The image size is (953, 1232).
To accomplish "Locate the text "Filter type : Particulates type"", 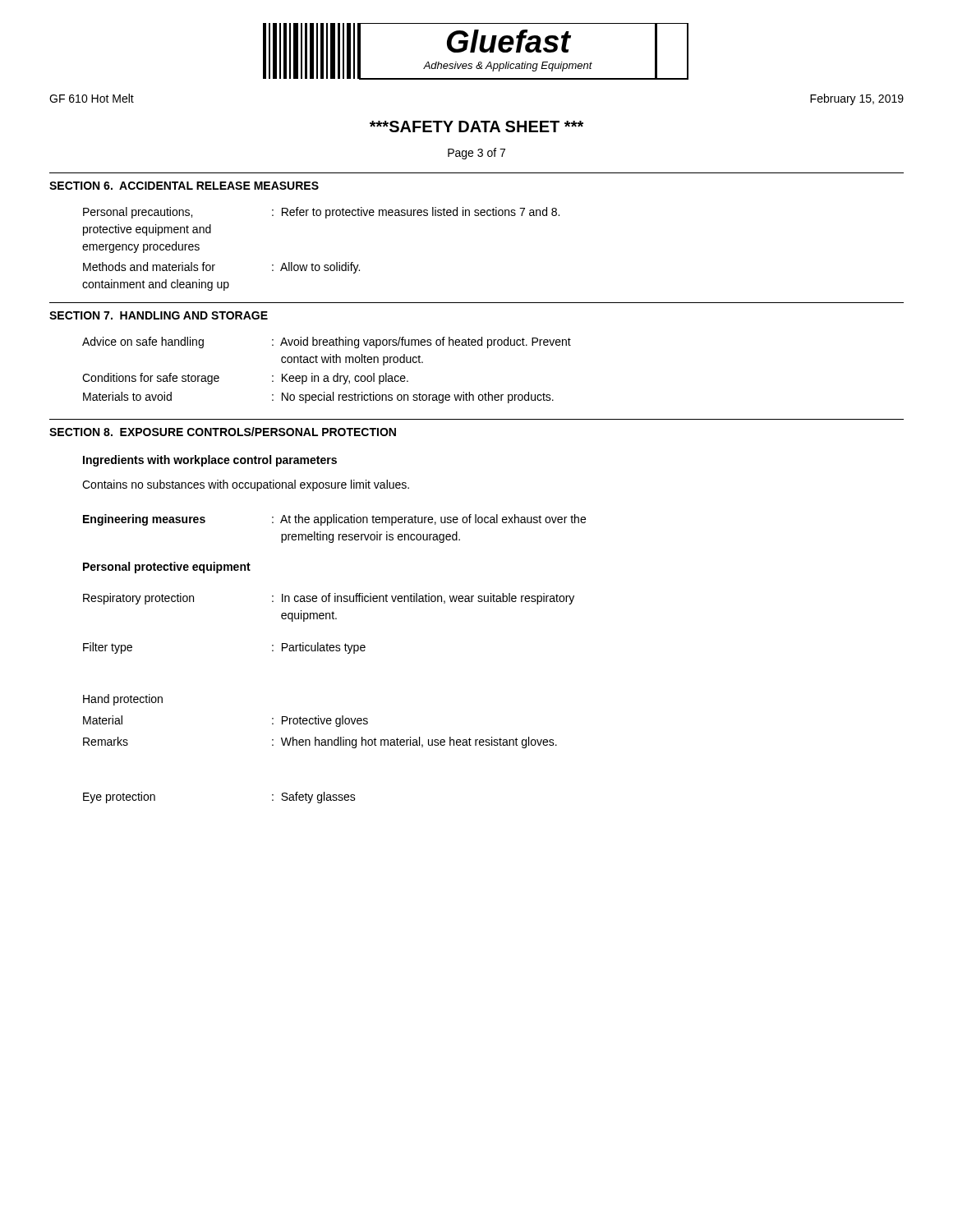I will coord(106,648).
